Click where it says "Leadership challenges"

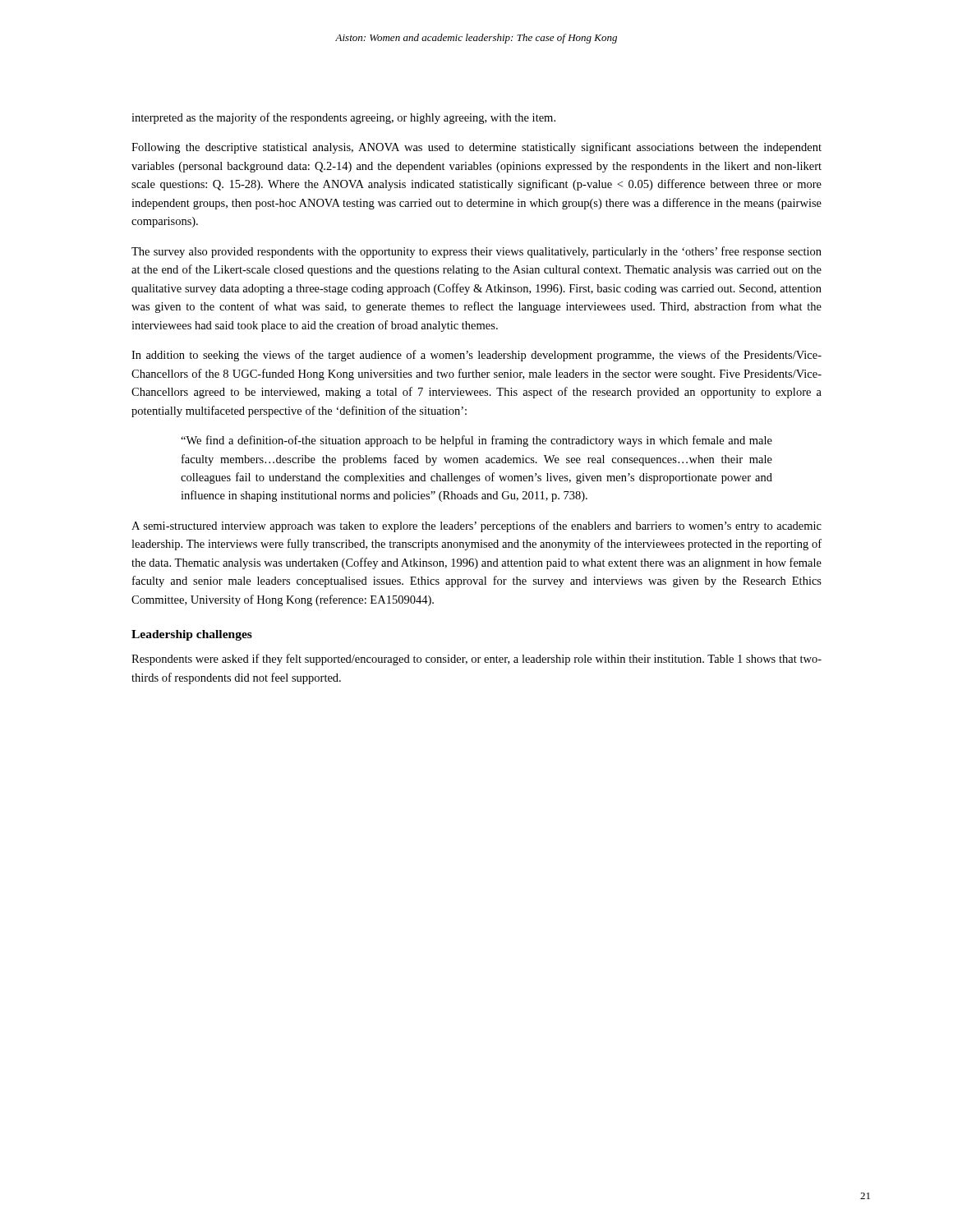(192, 634)
